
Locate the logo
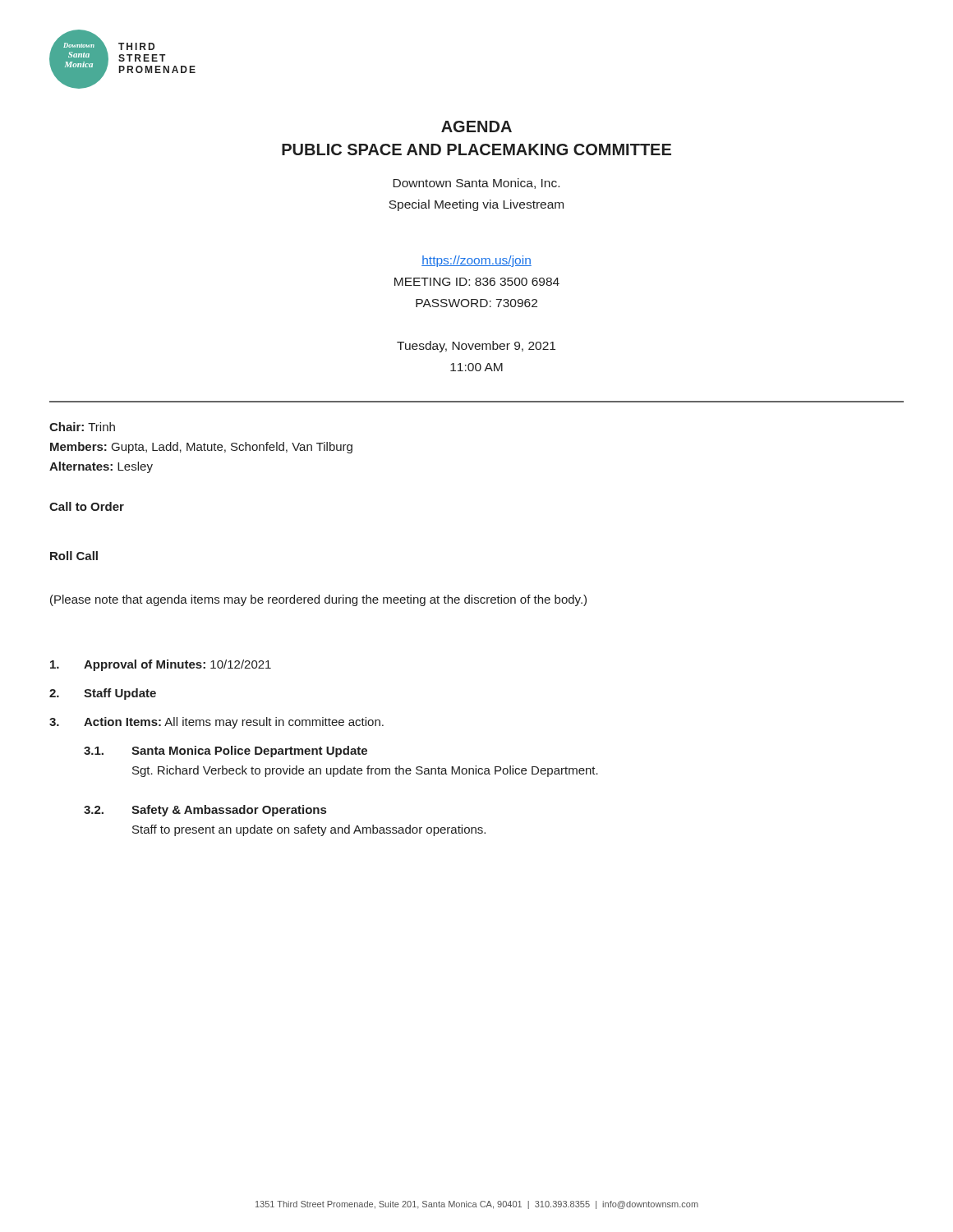123,59
